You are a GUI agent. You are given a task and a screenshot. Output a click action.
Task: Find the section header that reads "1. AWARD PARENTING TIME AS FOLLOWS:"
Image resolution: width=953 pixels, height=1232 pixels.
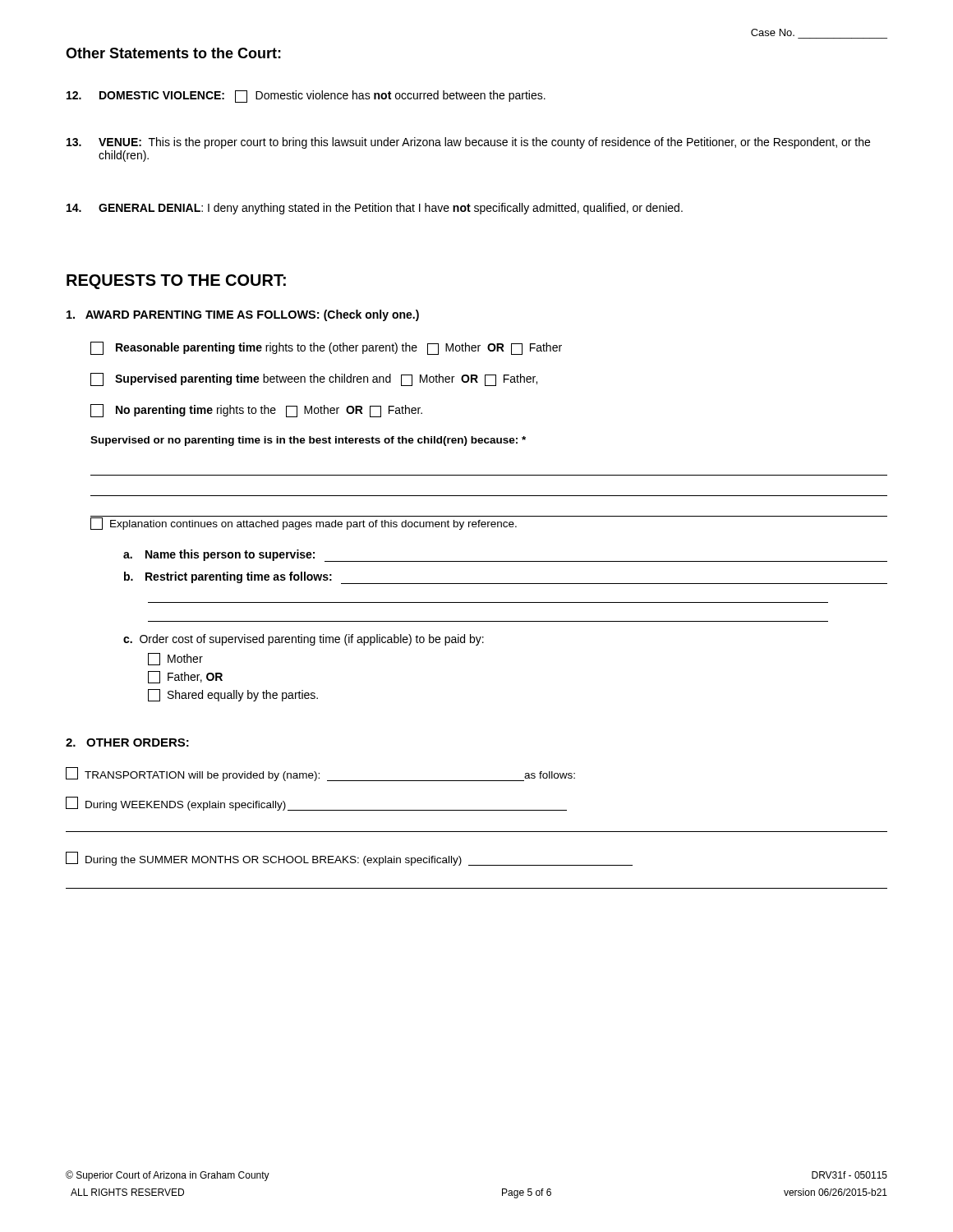[x=242, y=315]
